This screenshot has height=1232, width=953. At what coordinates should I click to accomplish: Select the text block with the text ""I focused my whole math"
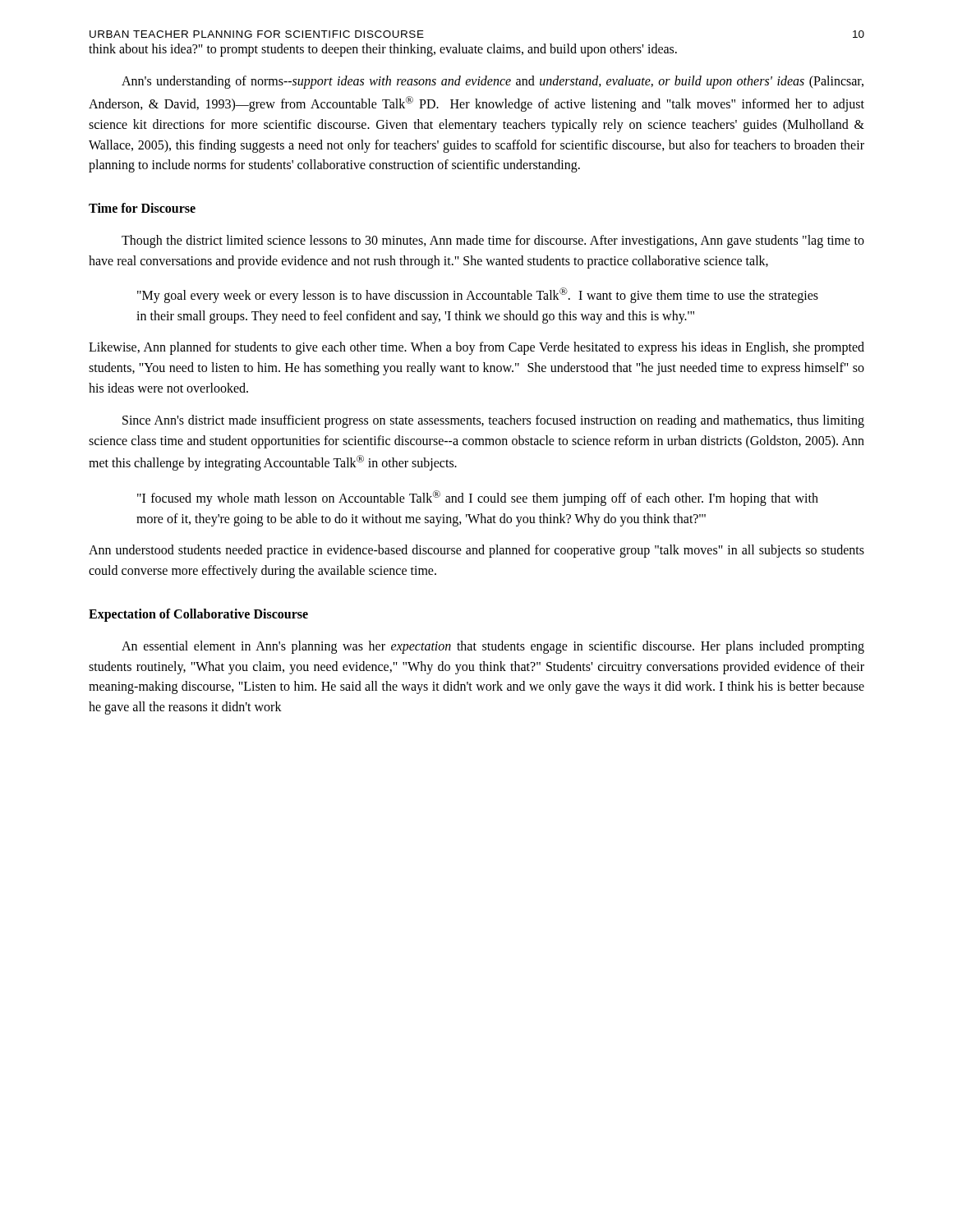click(x=477, y=508)
